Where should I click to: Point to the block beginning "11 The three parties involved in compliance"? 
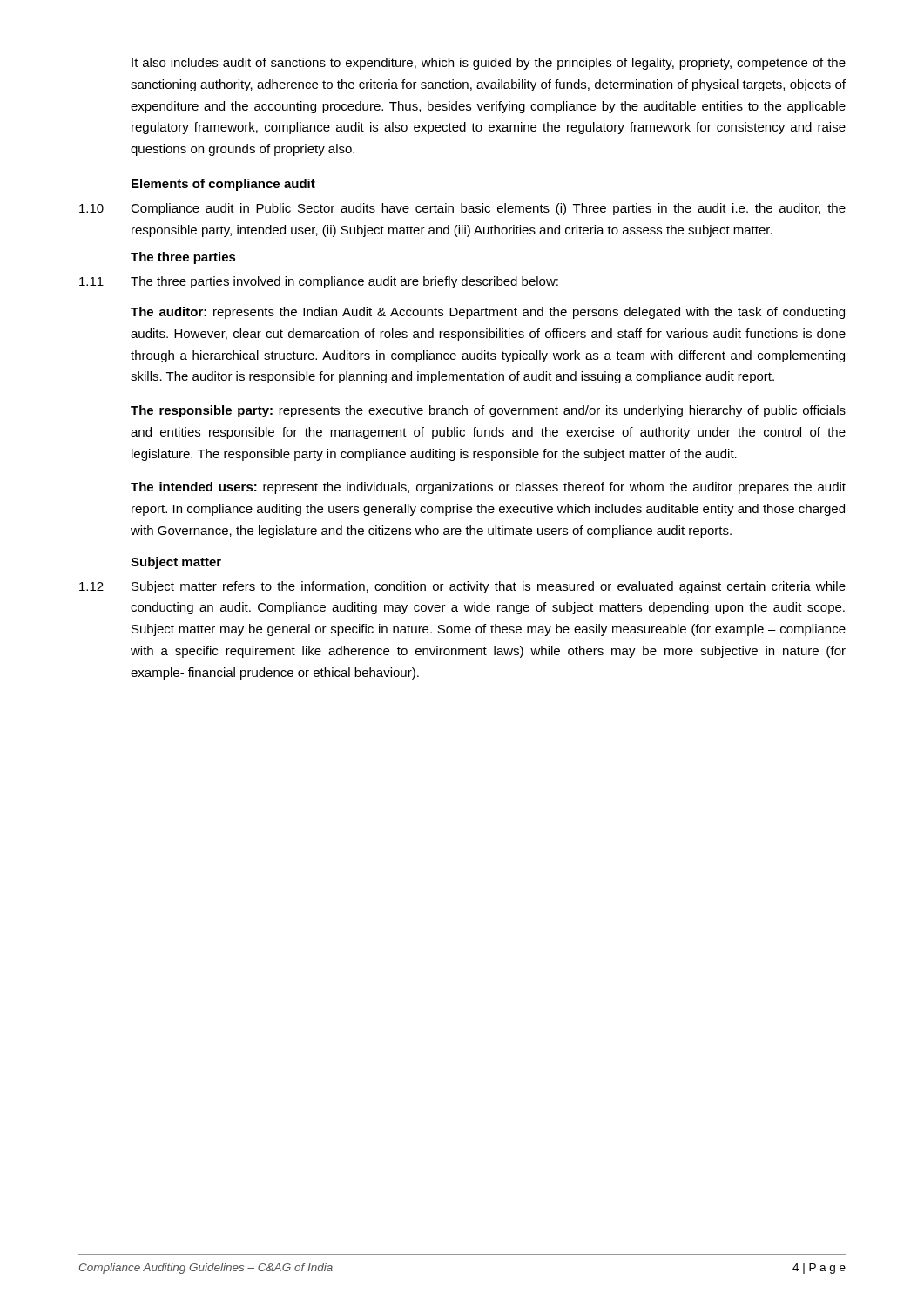(462, 282)
